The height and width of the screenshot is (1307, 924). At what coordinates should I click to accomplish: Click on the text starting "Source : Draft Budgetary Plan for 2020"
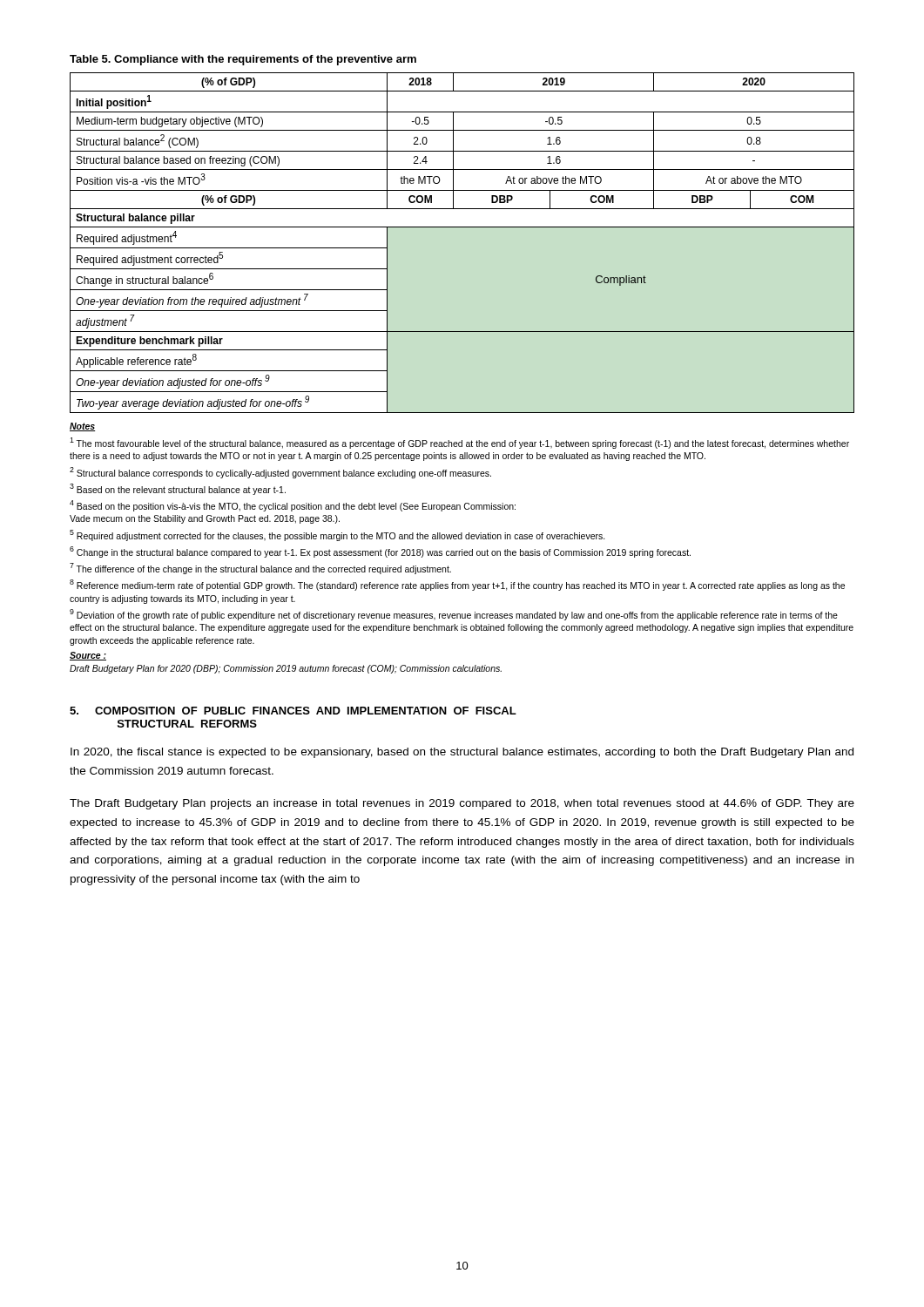462,662
